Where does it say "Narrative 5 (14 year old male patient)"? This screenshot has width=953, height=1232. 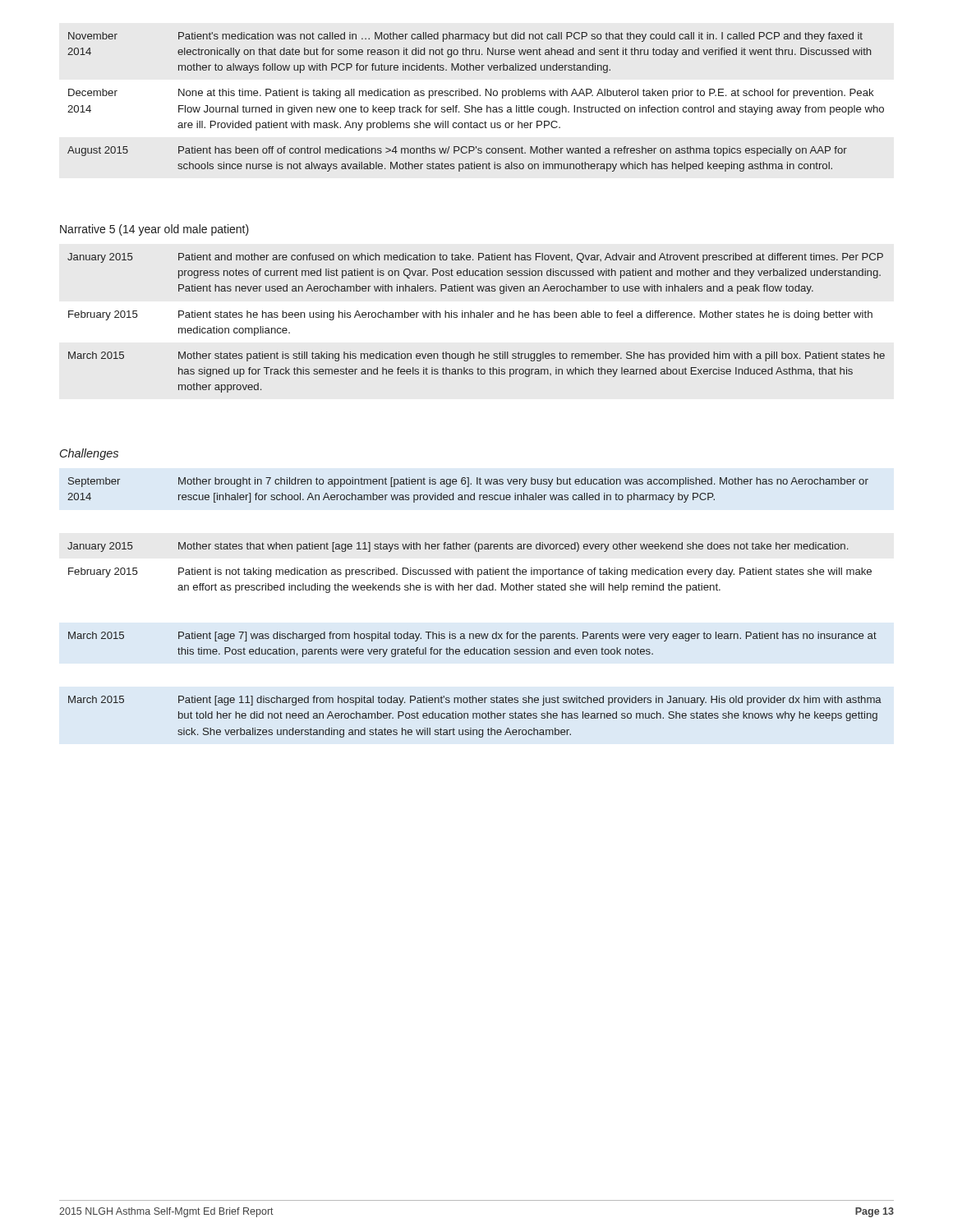coord(154,230)
